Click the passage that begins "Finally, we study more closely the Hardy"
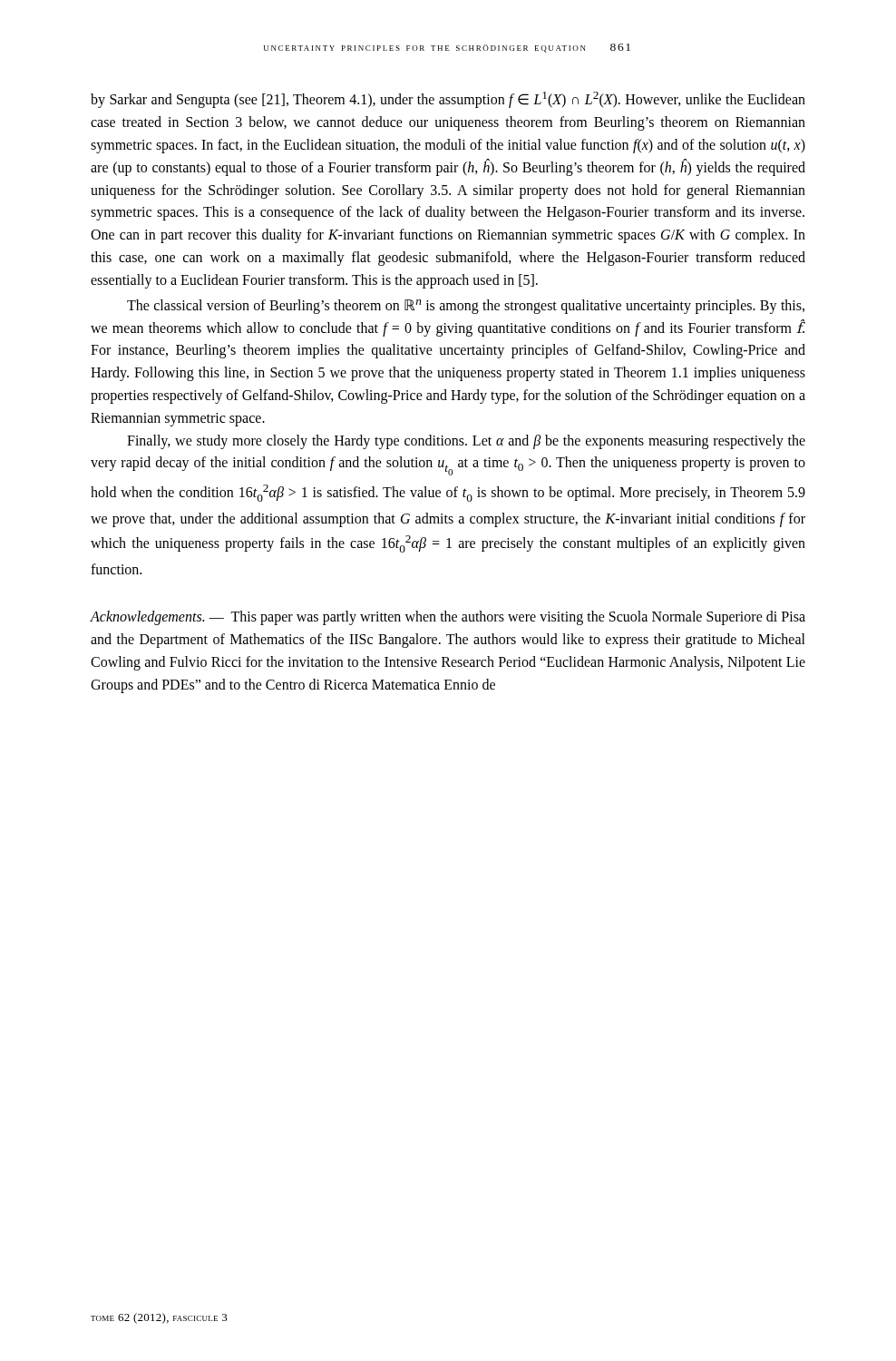 448,505
